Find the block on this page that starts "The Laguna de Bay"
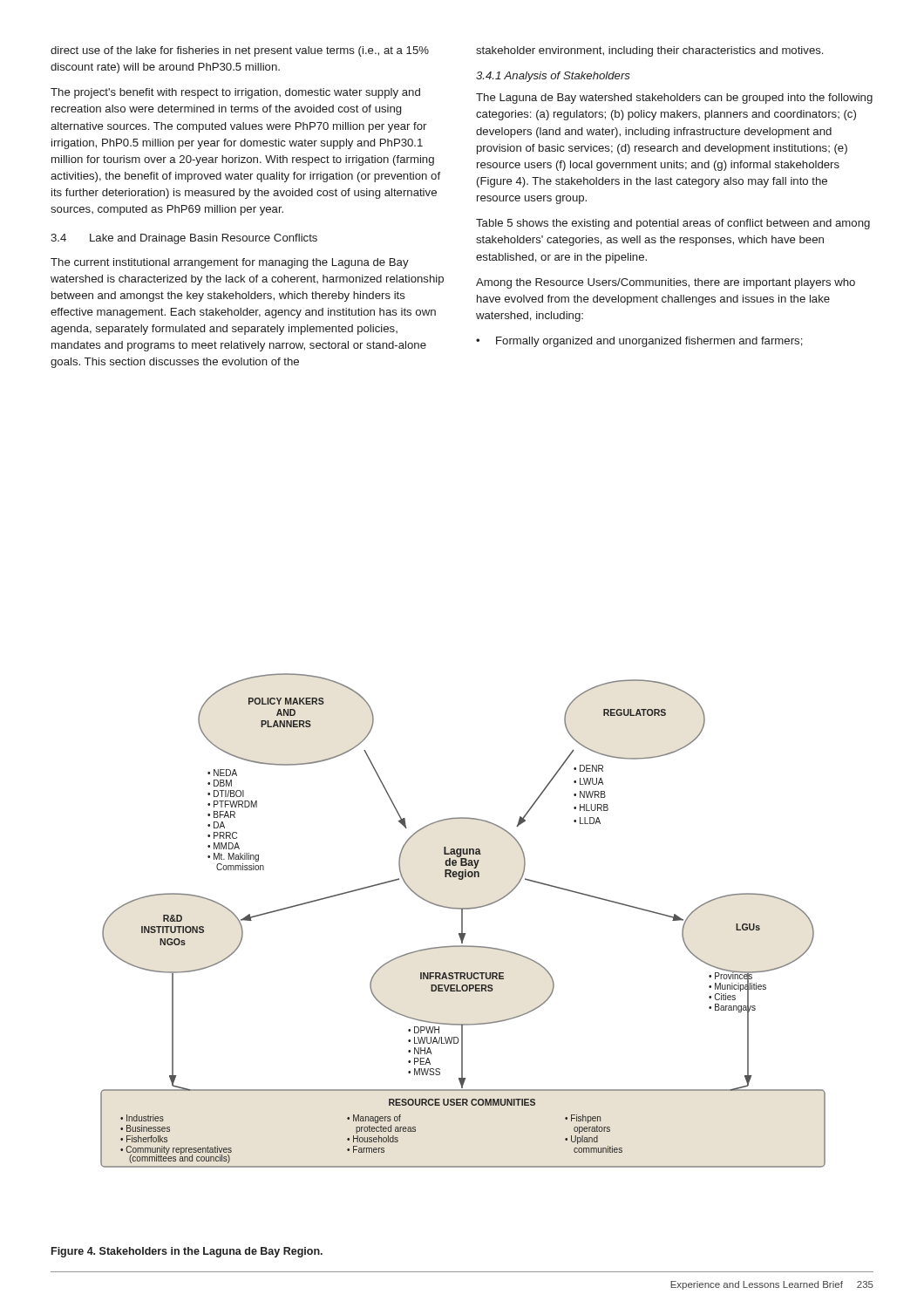The height and width of the screenshot is (1308, 924). (675, 148)
